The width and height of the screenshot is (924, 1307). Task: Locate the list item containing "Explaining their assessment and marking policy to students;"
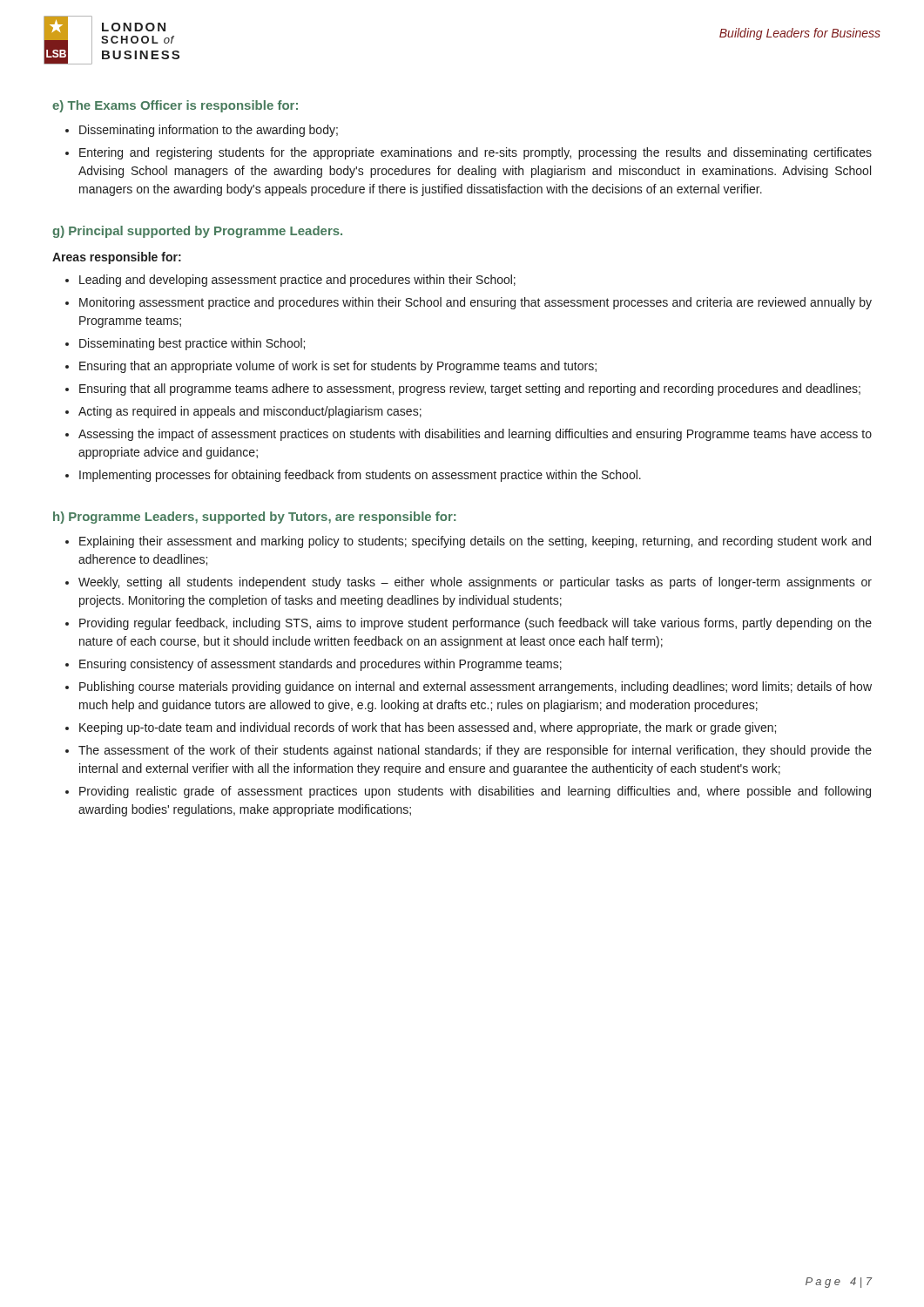[x=475, y=550]
